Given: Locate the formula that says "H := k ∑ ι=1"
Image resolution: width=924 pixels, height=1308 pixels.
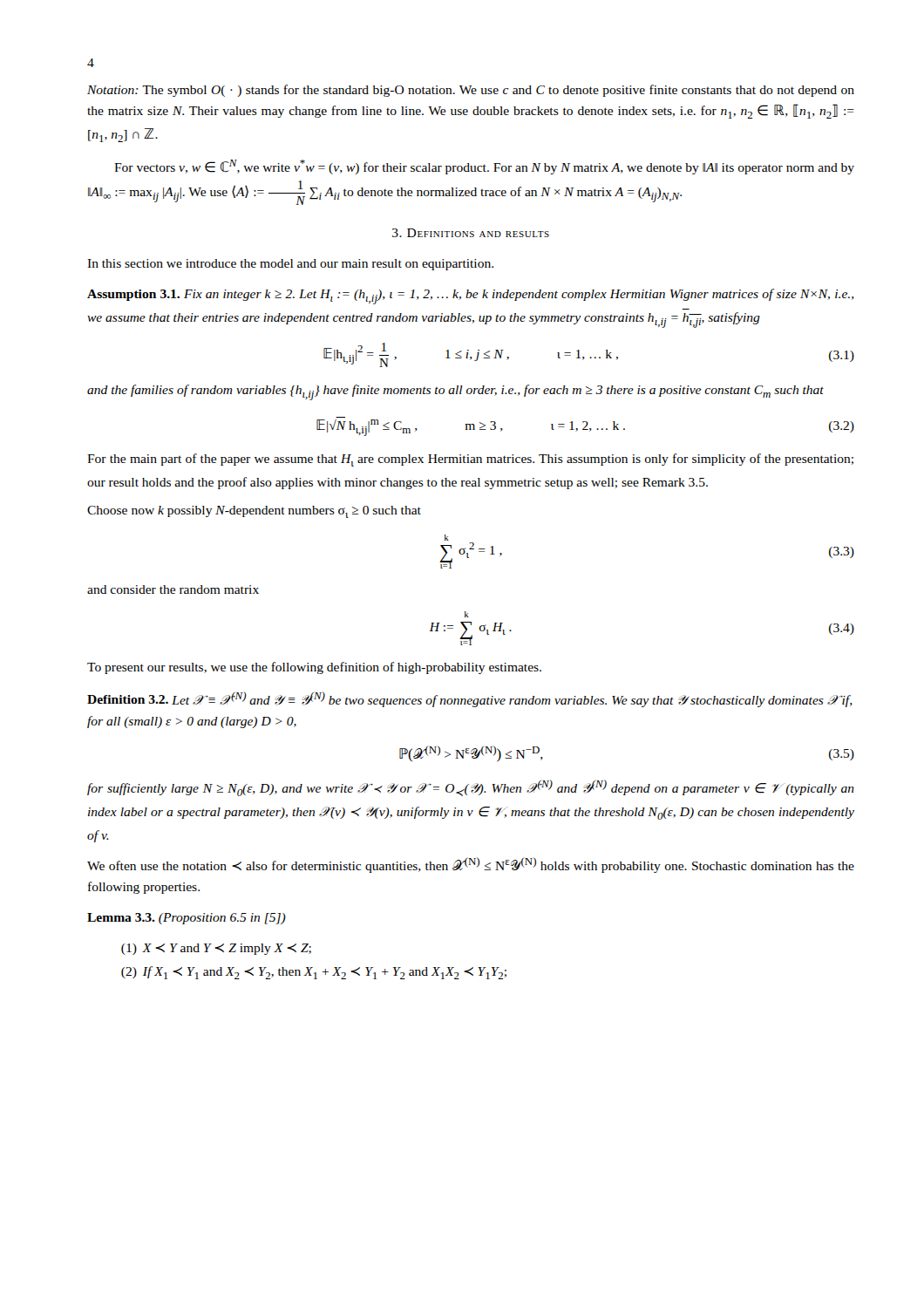Looking at the screenshot, I should pos(467,614).
